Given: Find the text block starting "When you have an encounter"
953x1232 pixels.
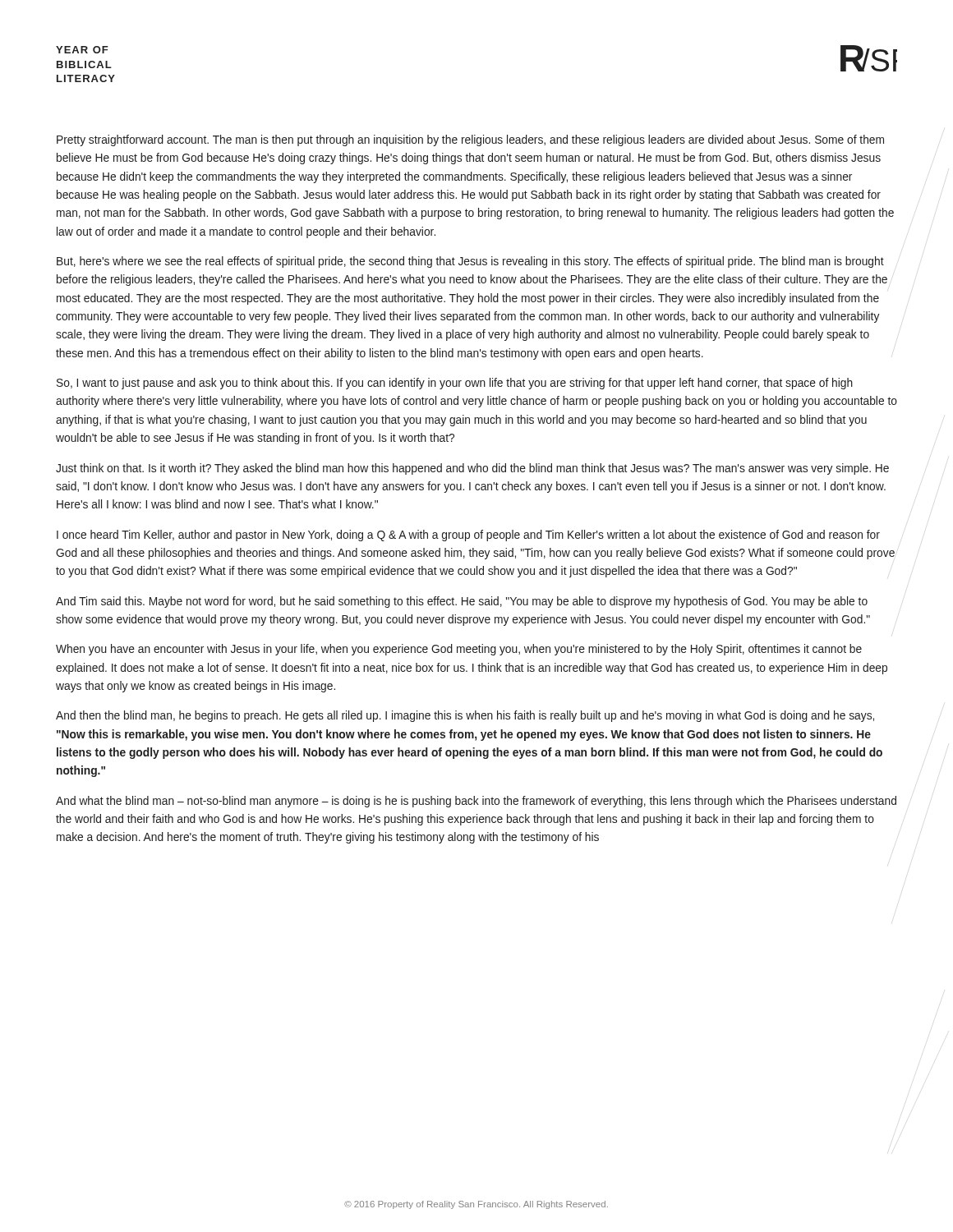Looking at the screenshot, I should [472, 668].
